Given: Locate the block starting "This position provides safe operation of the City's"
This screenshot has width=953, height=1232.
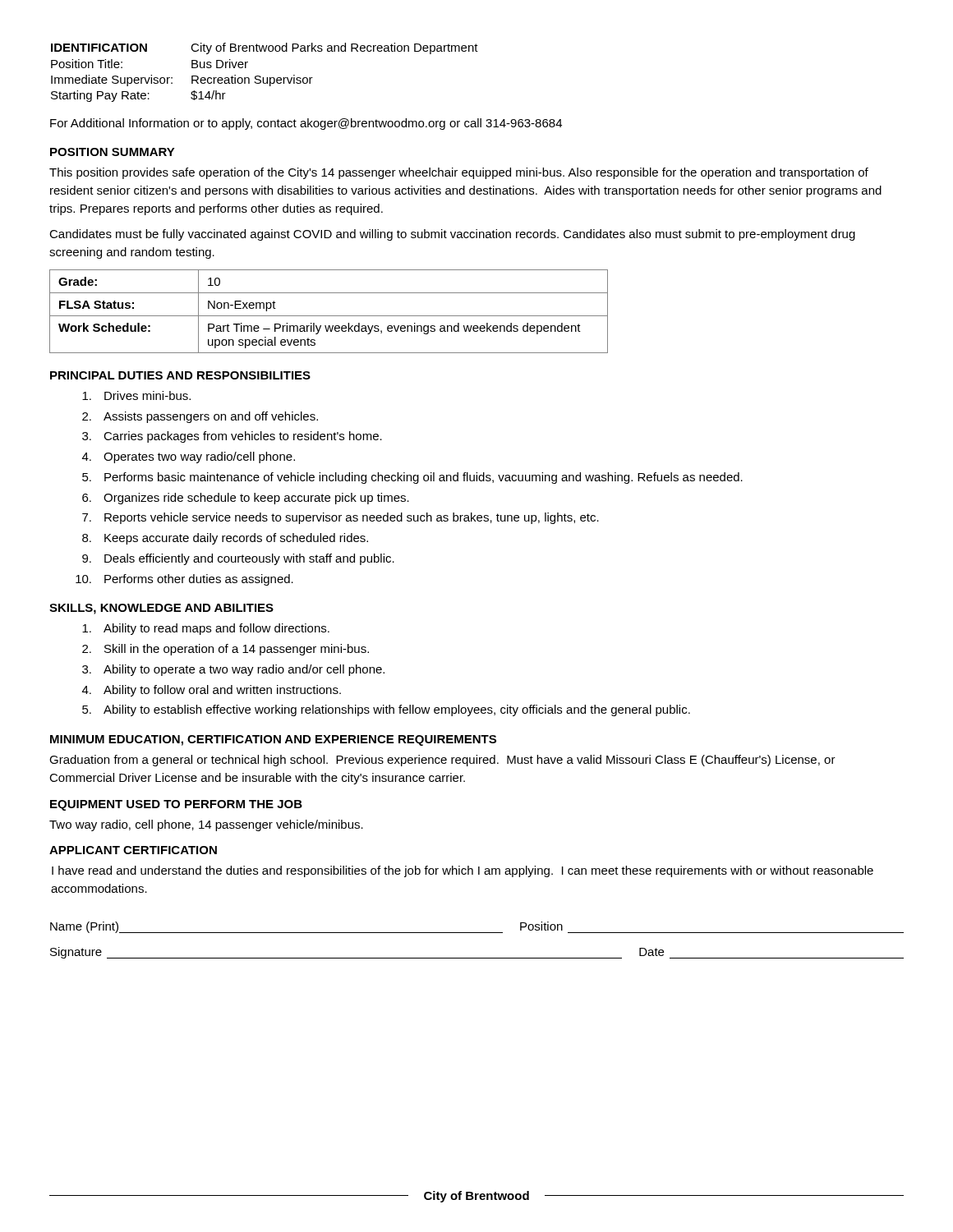Looking at the screenshot, I should (466, 190).
